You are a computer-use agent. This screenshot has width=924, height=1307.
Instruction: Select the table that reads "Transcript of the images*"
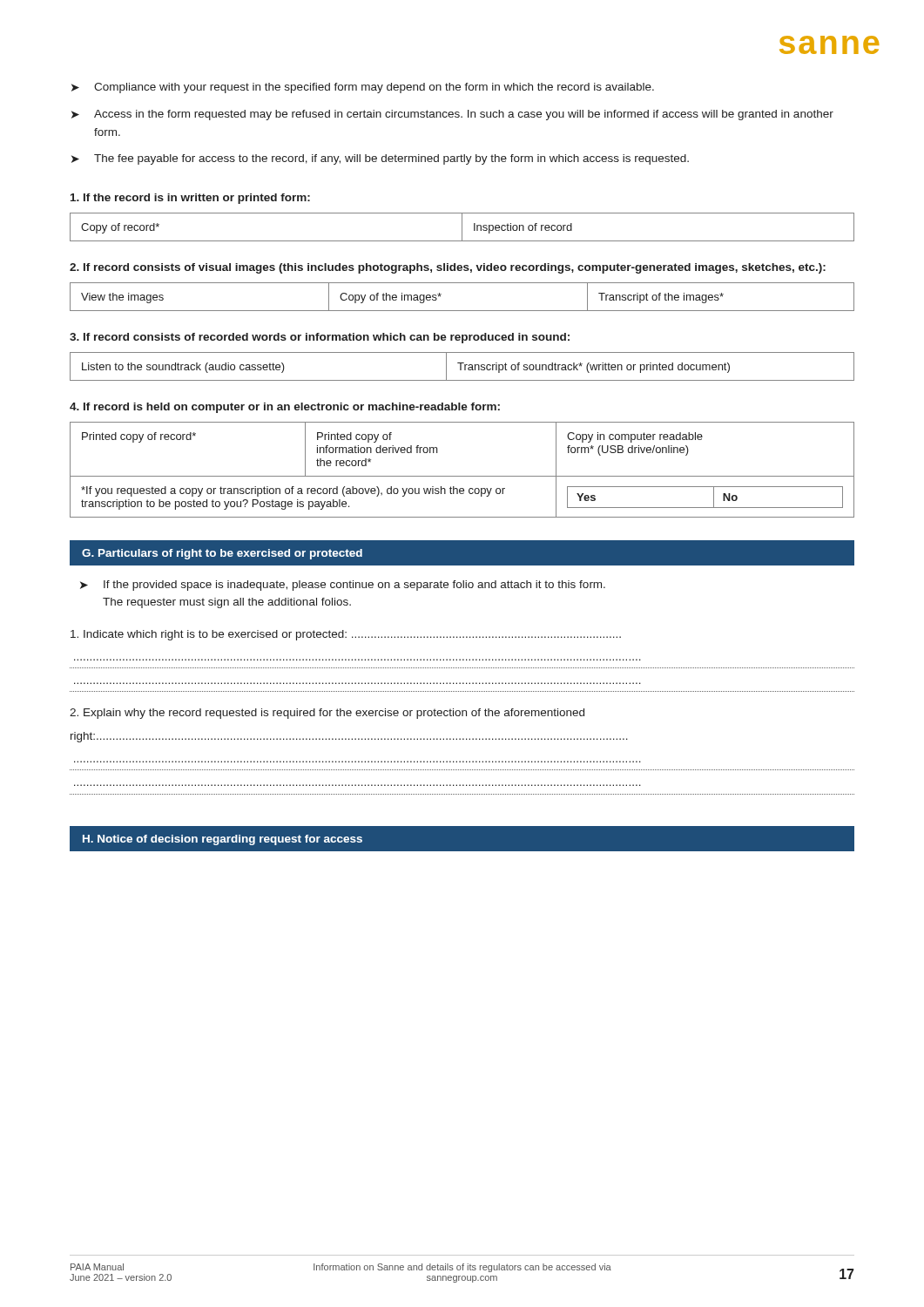(462, 297)
